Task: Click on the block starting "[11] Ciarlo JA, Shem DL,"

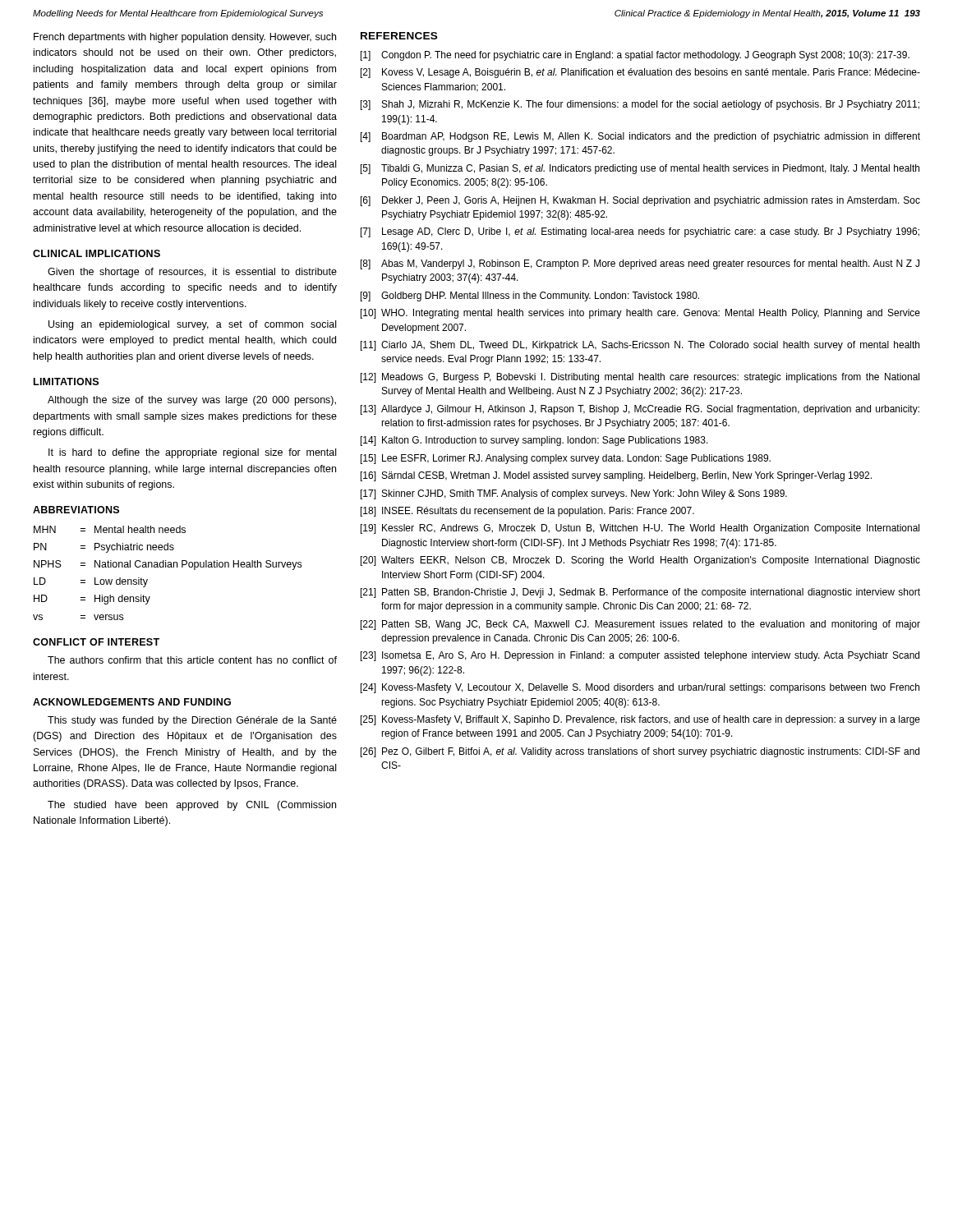Action: pos(640,353)
